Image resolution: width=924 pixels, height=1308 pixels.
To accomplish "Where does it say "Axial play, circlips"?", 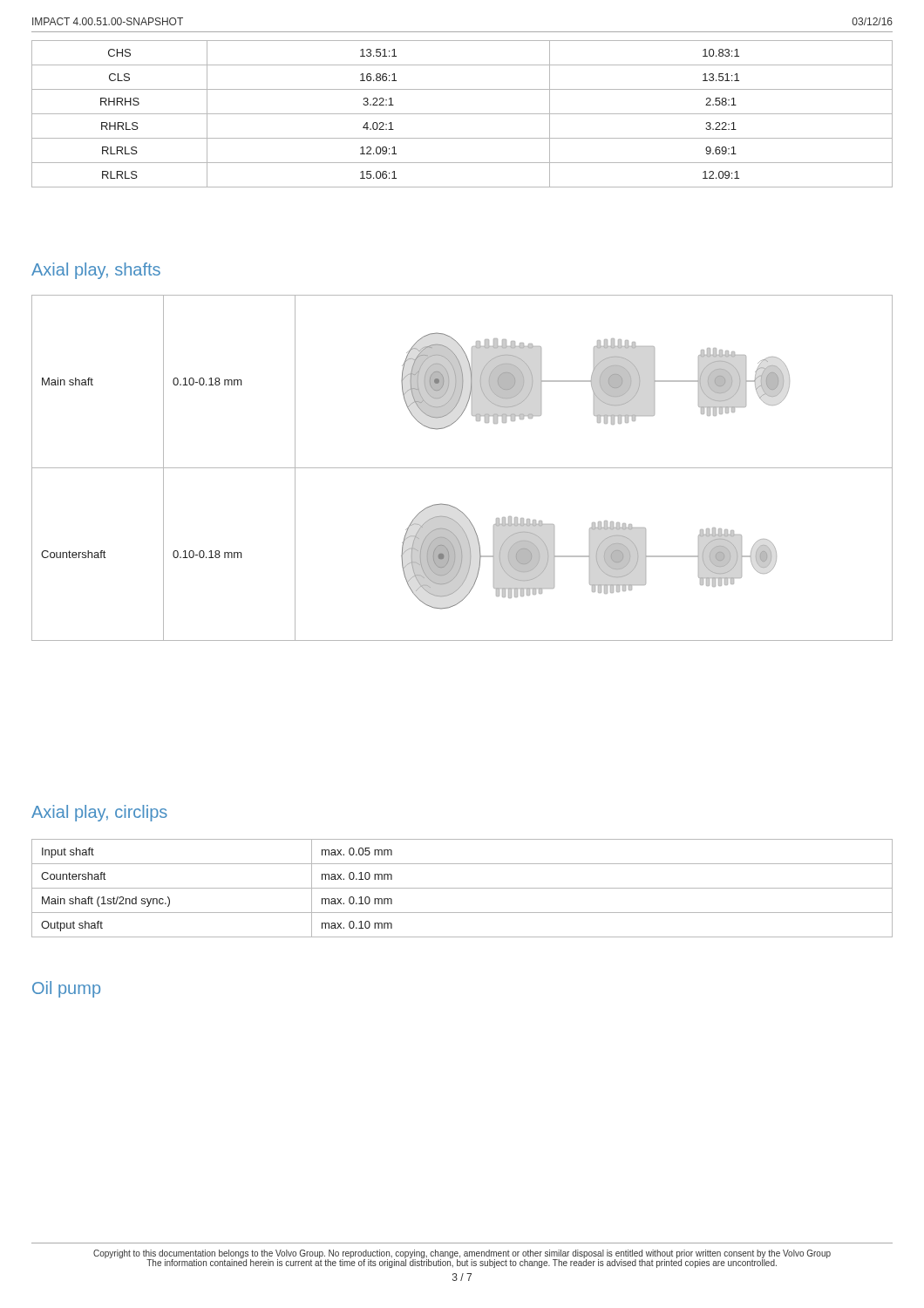I will (x=100, y=812).
